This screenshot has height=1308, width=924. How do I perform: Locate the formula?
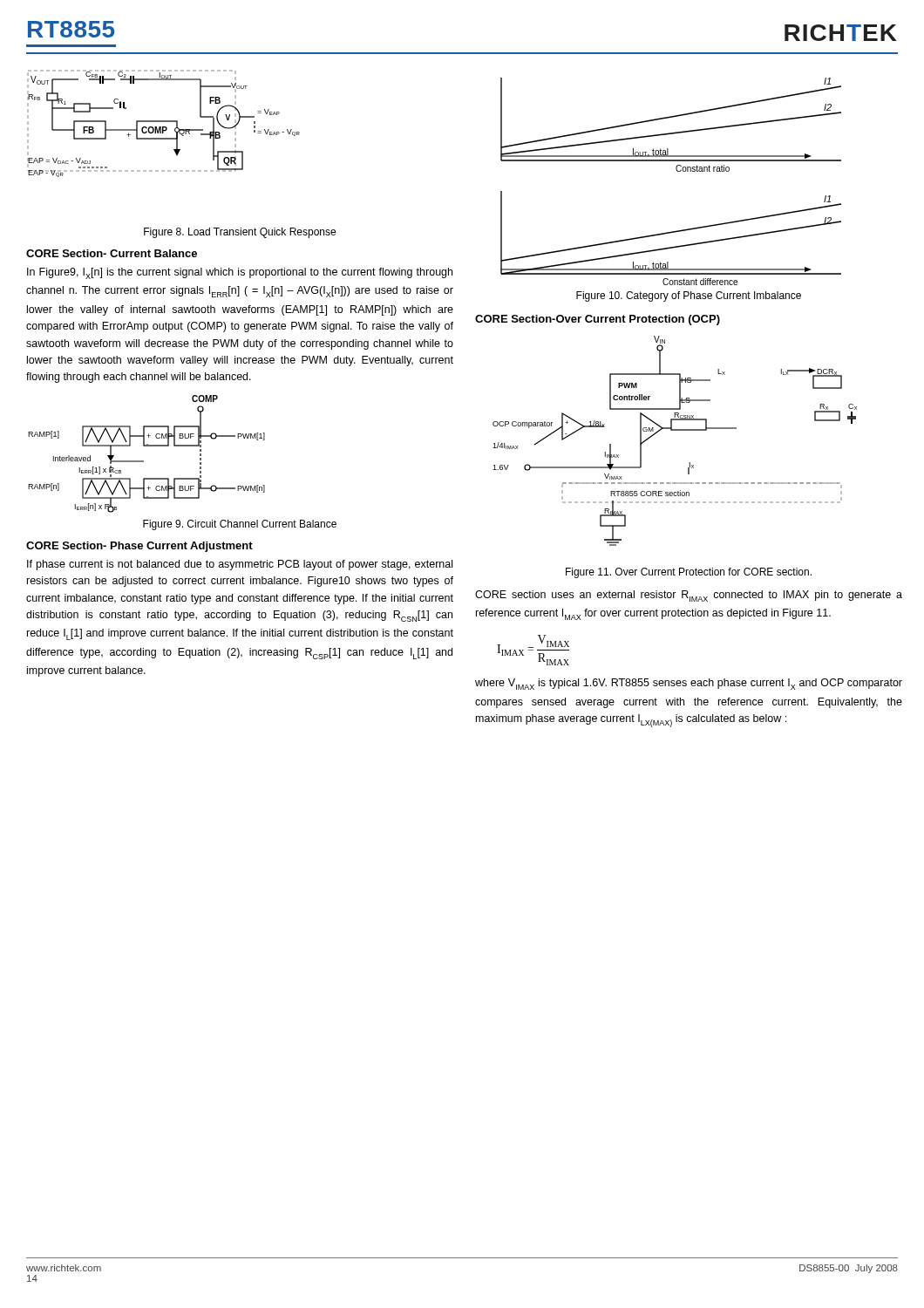pos(533,650)
